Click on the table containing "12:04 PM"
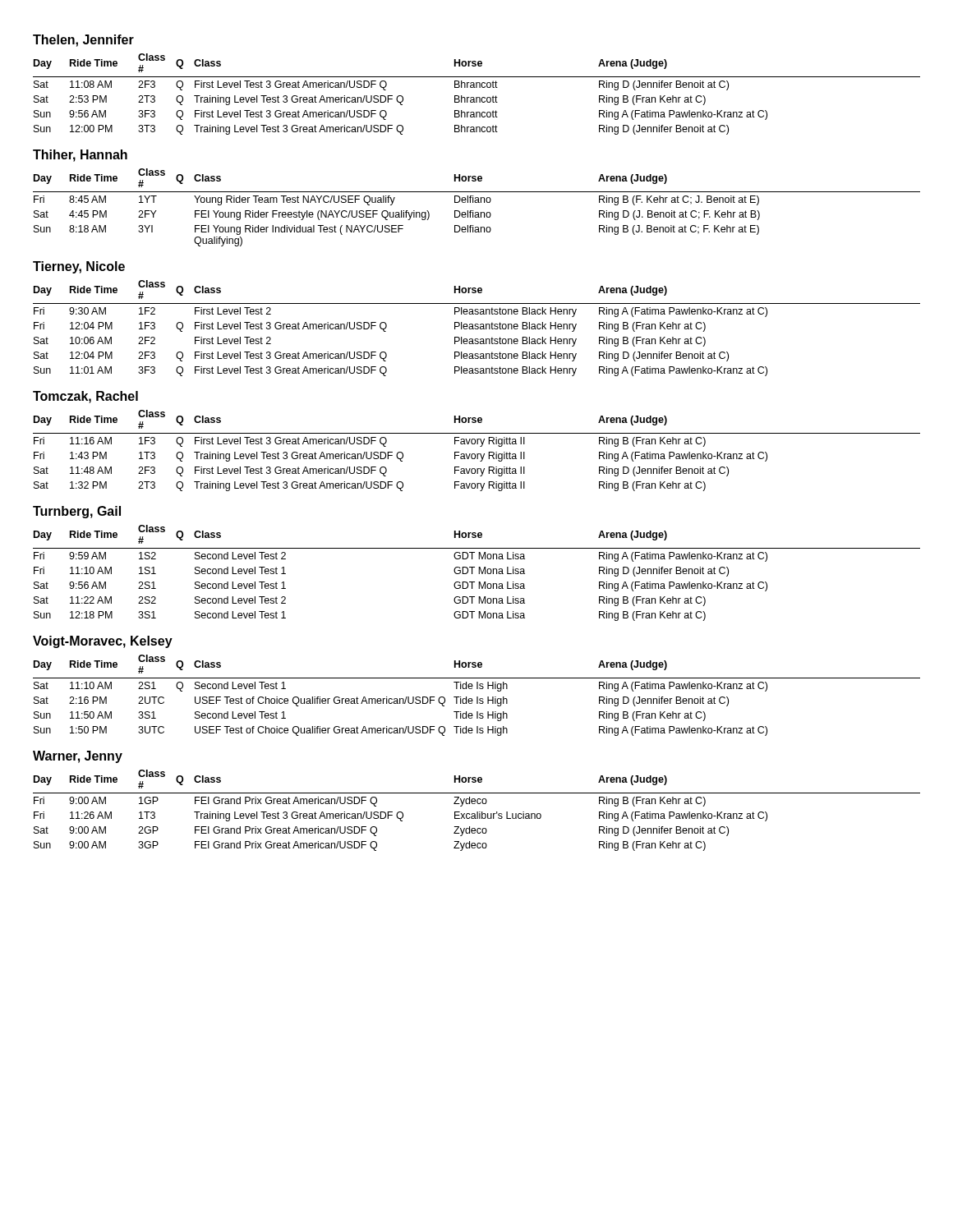This screenshot has height=1232, width=953. (476, 327)
